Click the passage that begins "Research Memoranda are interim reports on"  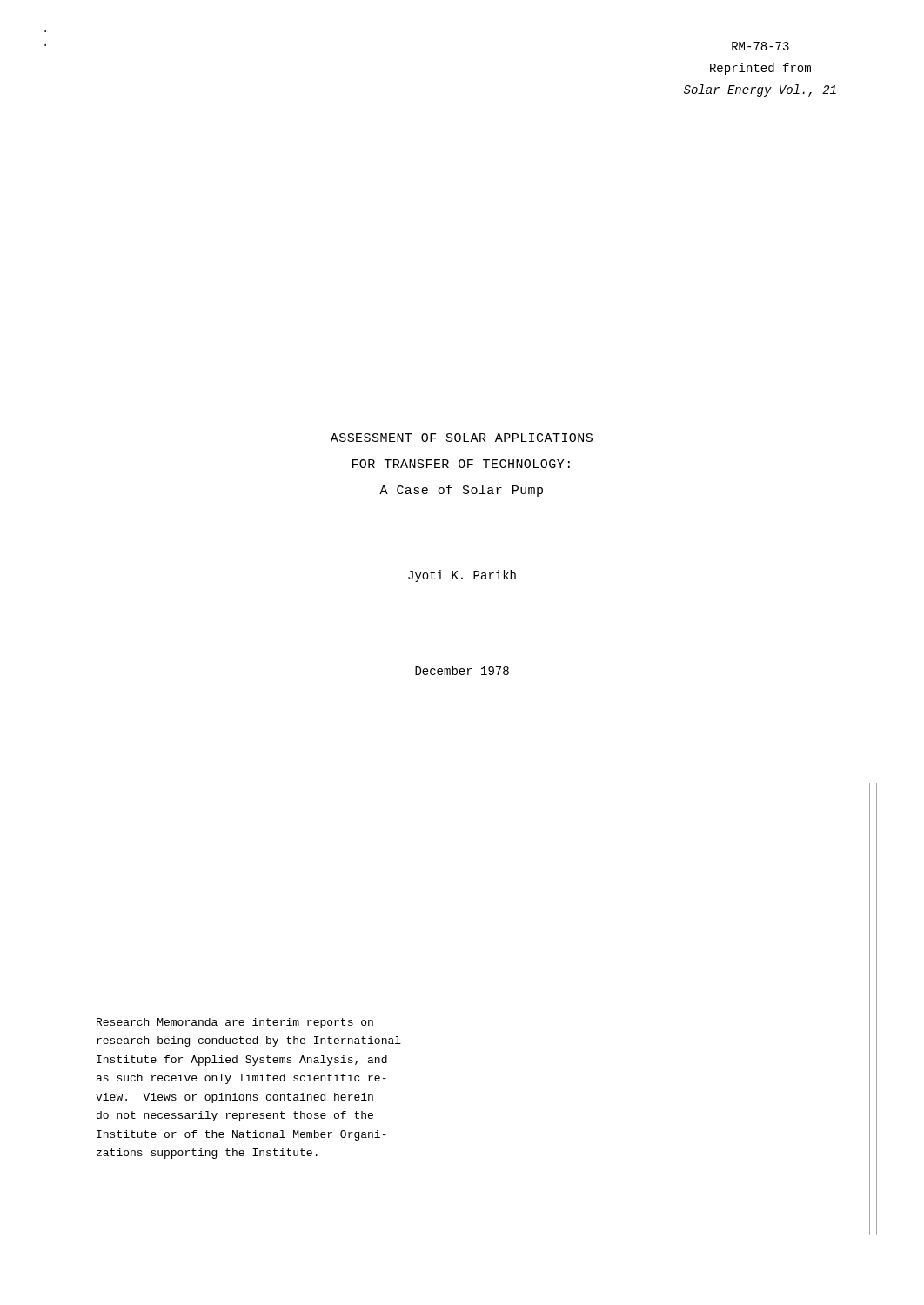pos(248,1088)
